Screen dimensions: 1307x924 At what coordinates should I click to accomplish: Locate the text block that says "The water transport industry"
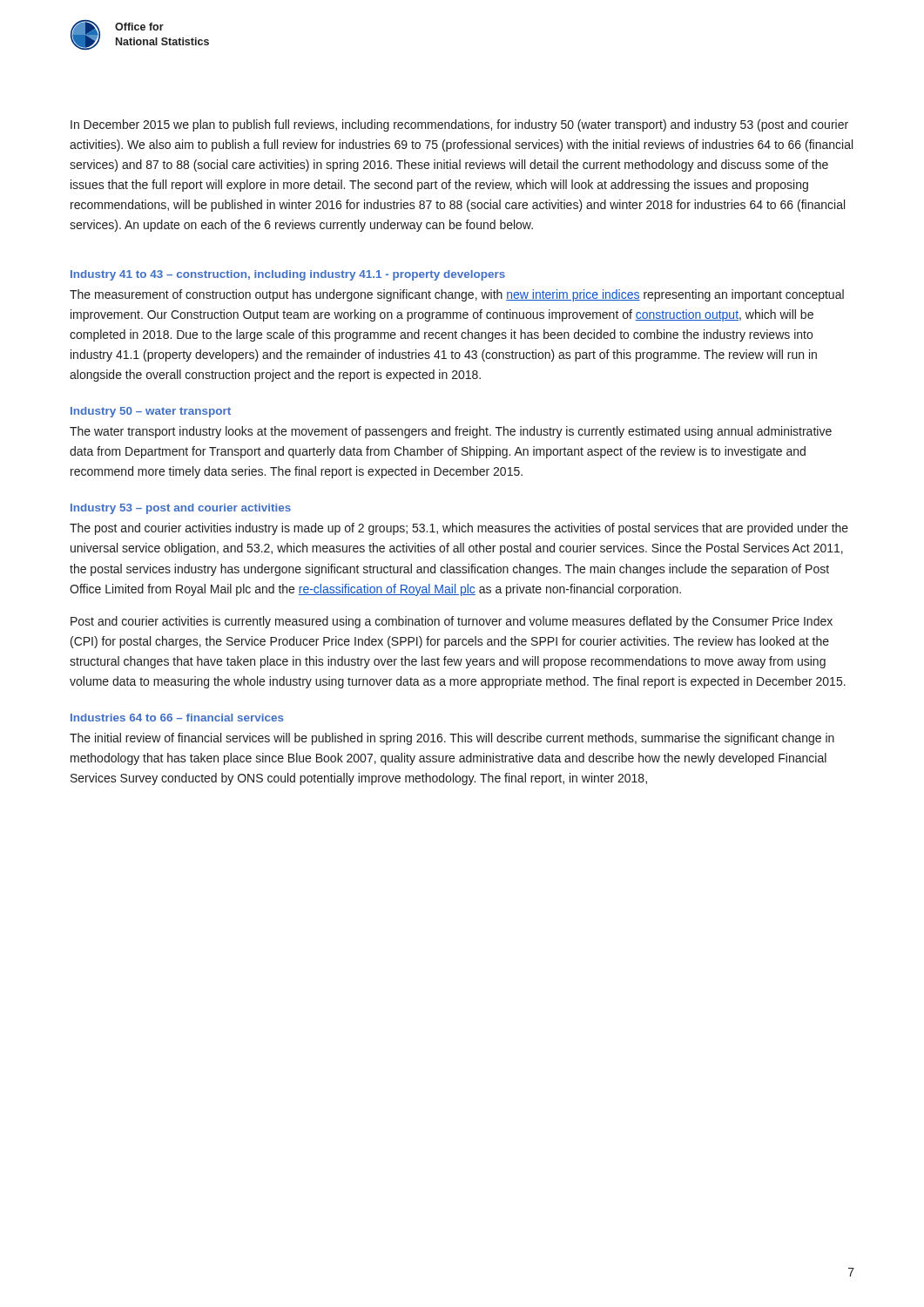point(451,451)
